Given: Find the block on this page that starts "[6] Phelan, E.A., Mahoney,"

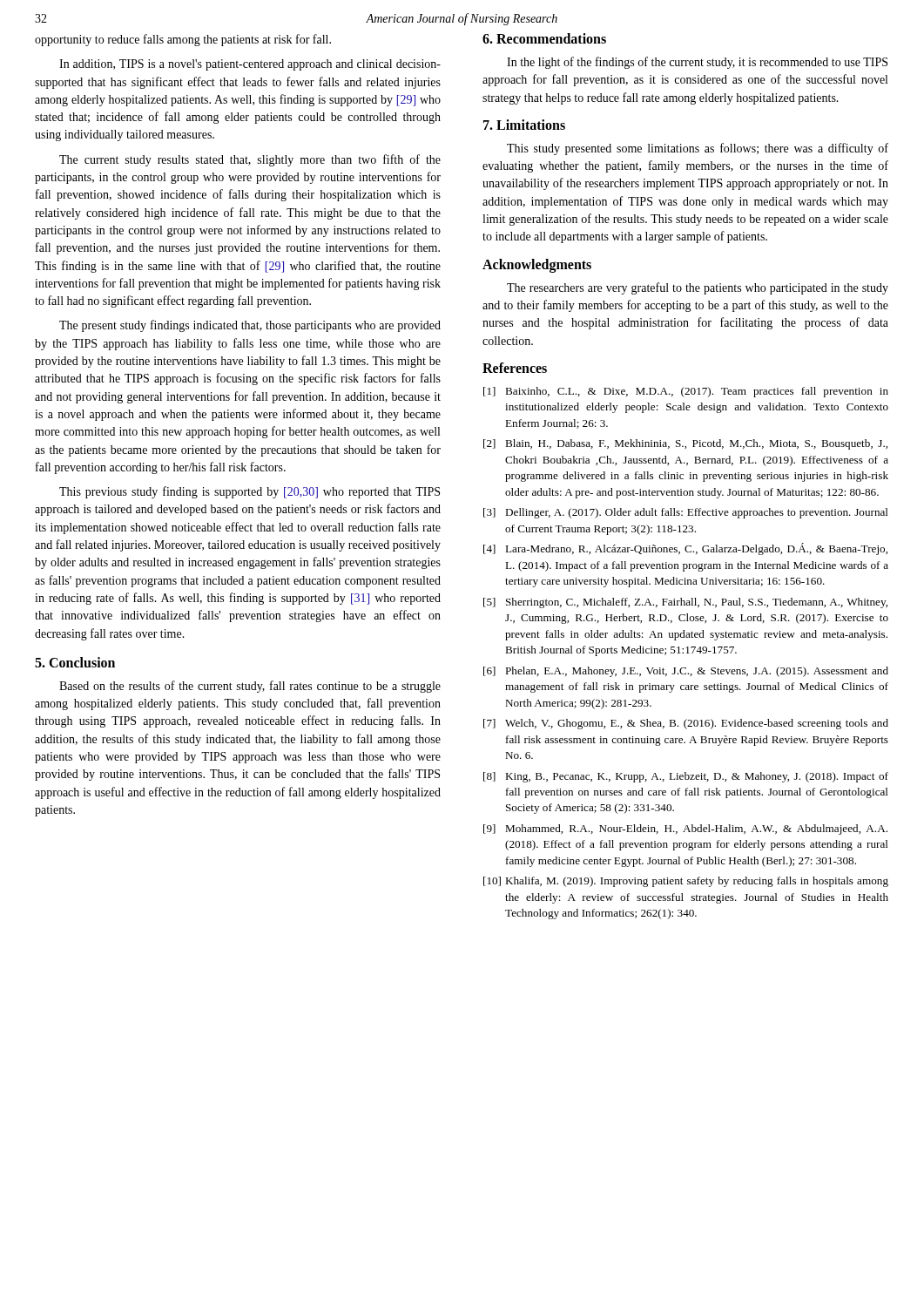Looking at the screenshot, I should [x=685, y=687].
